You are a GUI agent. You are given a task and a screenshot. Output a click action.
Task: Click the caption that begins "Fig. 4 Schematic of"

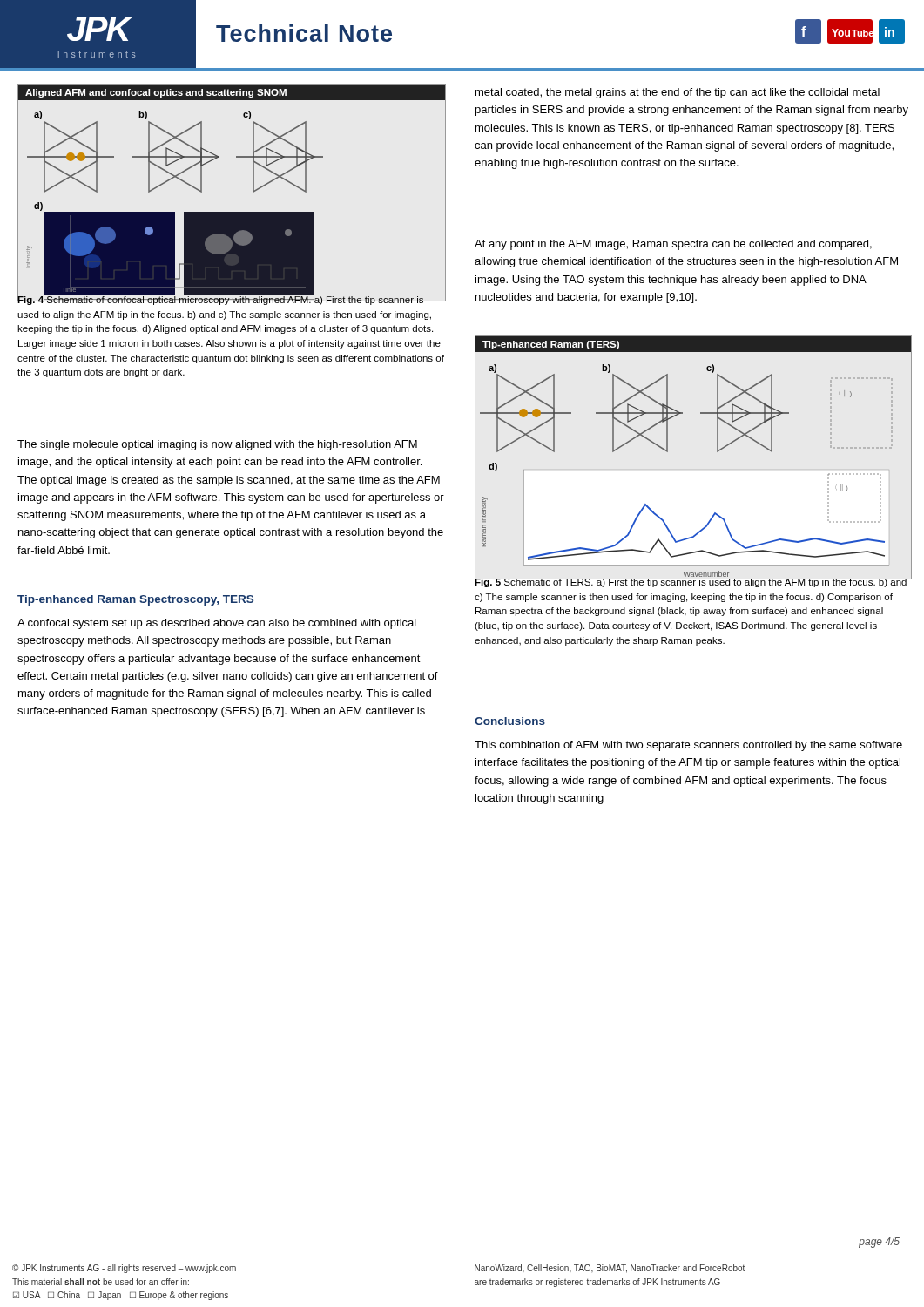[x=231, y=336]
